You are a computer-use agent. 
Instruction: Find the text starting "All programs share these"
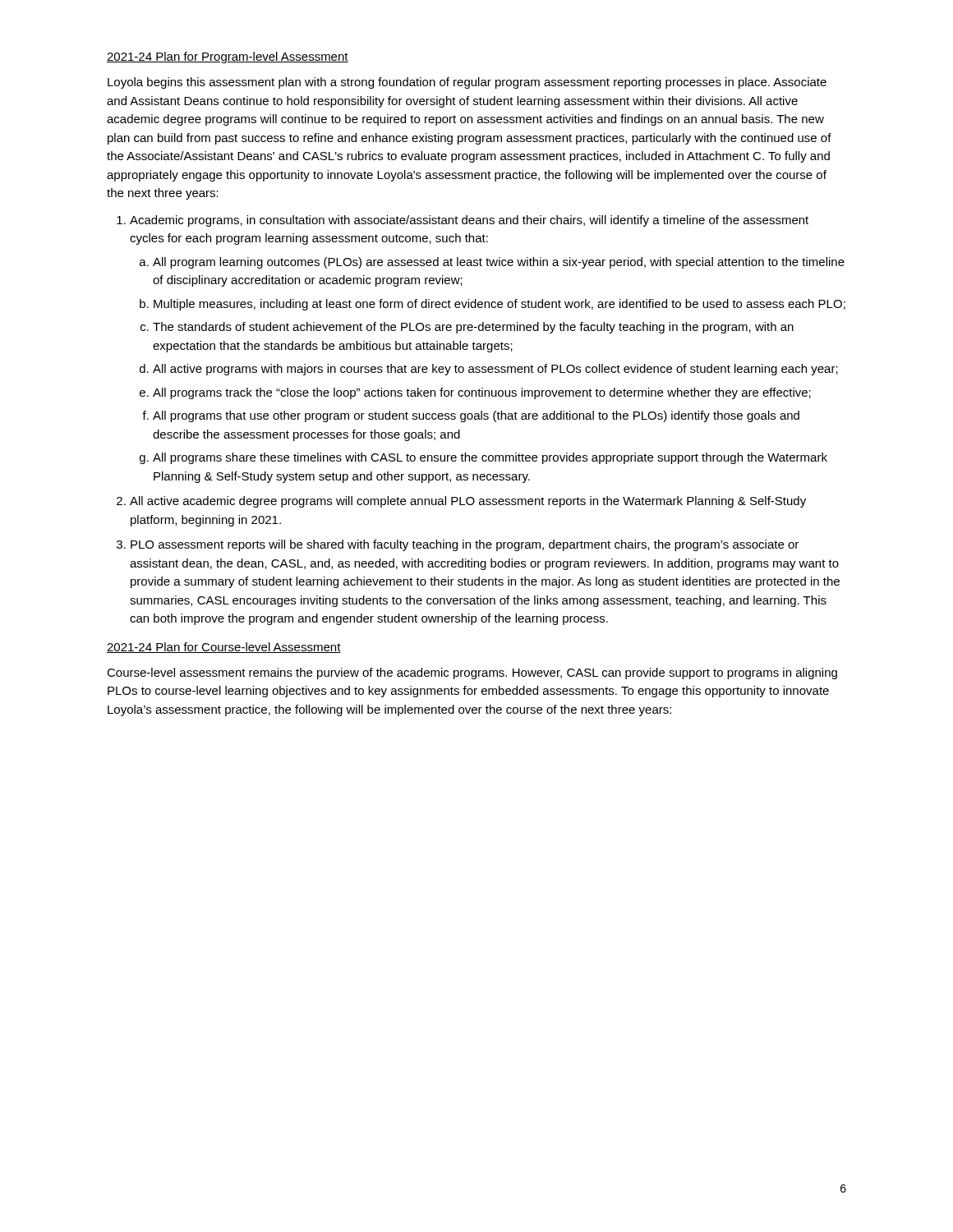490,466
